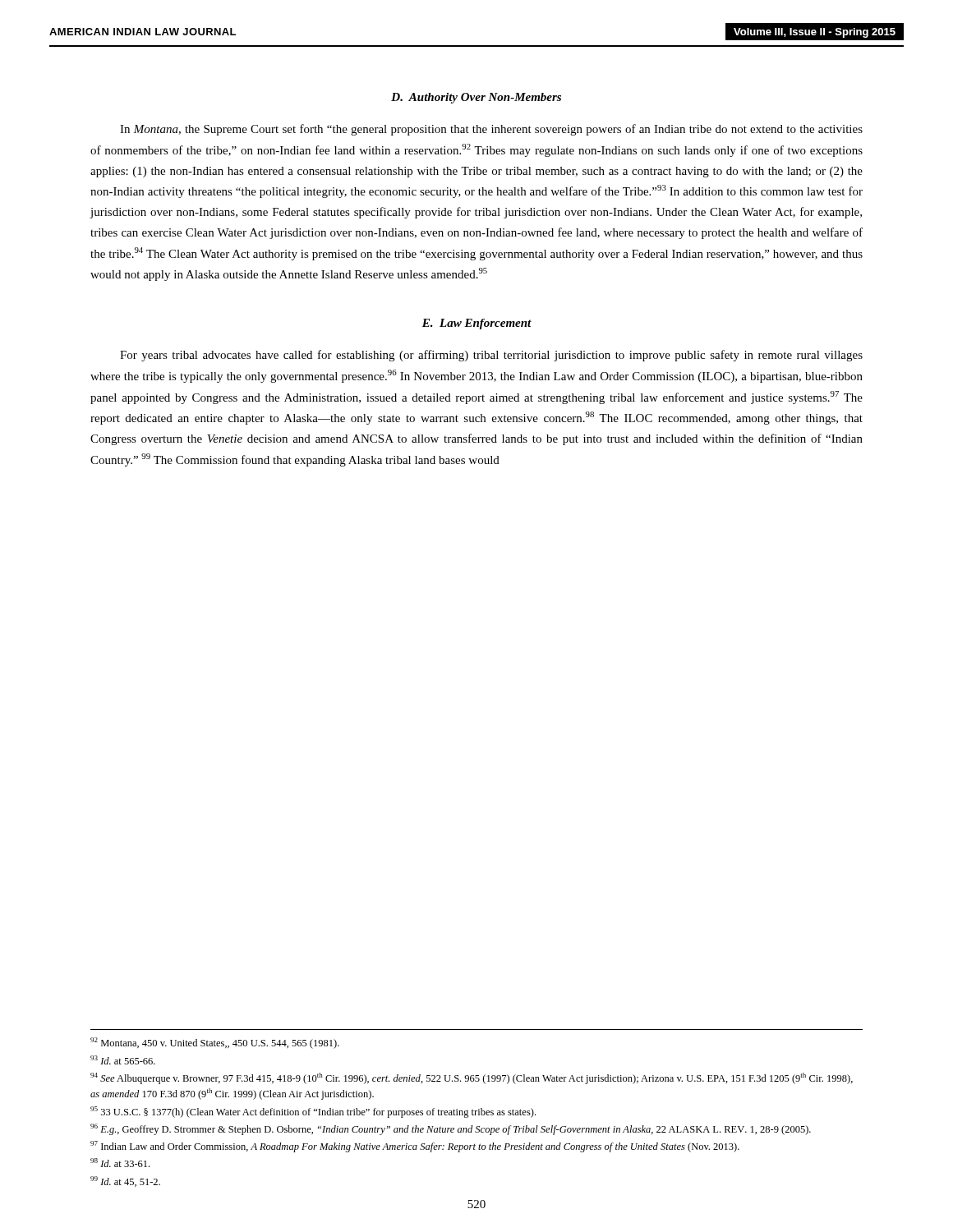Find the text block that says "In Montana, the Supreme"
The image size is (953, 1232).
pos(476,202)
